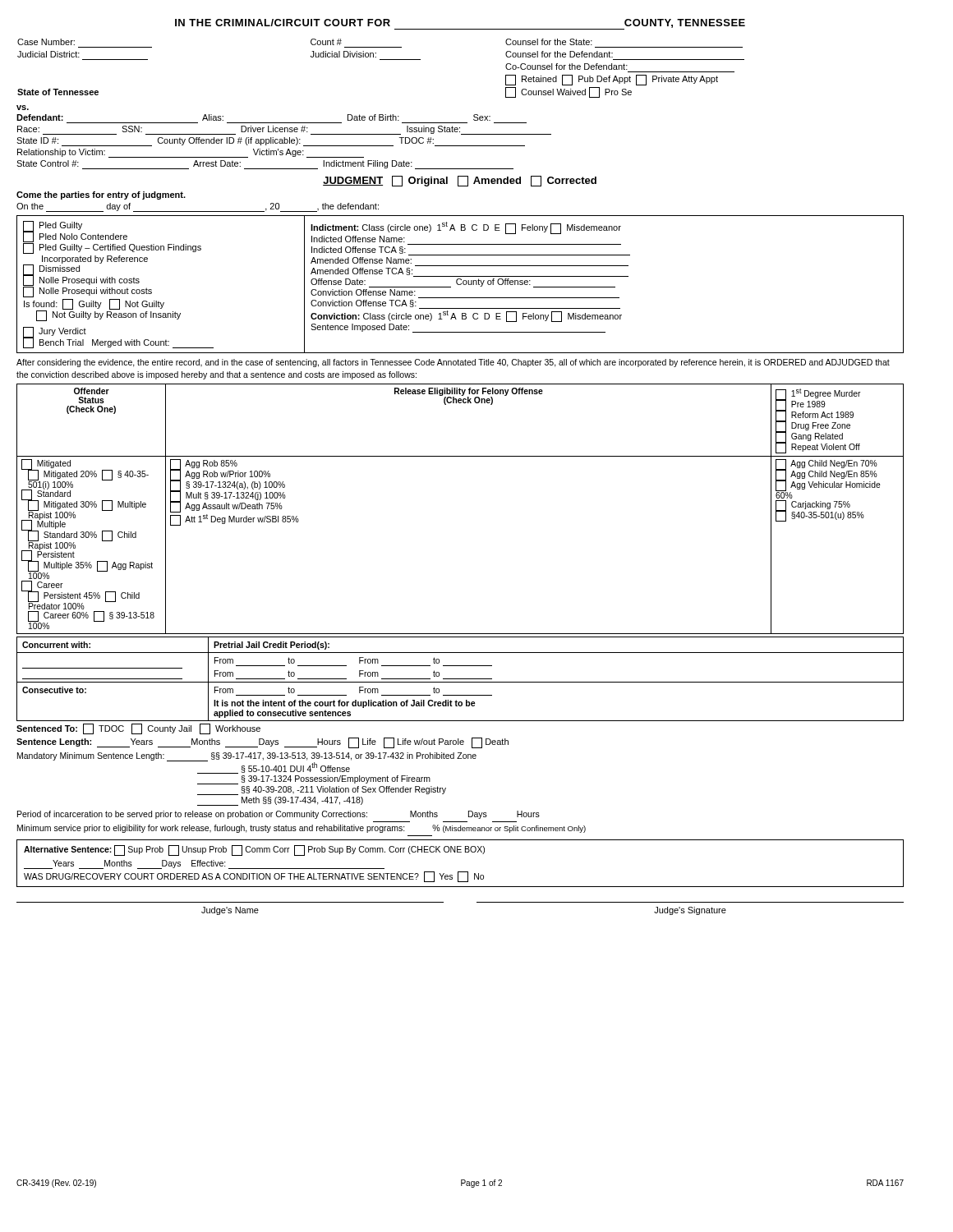Select the text starting "Relationship to Victim: Victim's Age:"
The width and height of the screenshot is (953, 1232).
click(190, 153)
